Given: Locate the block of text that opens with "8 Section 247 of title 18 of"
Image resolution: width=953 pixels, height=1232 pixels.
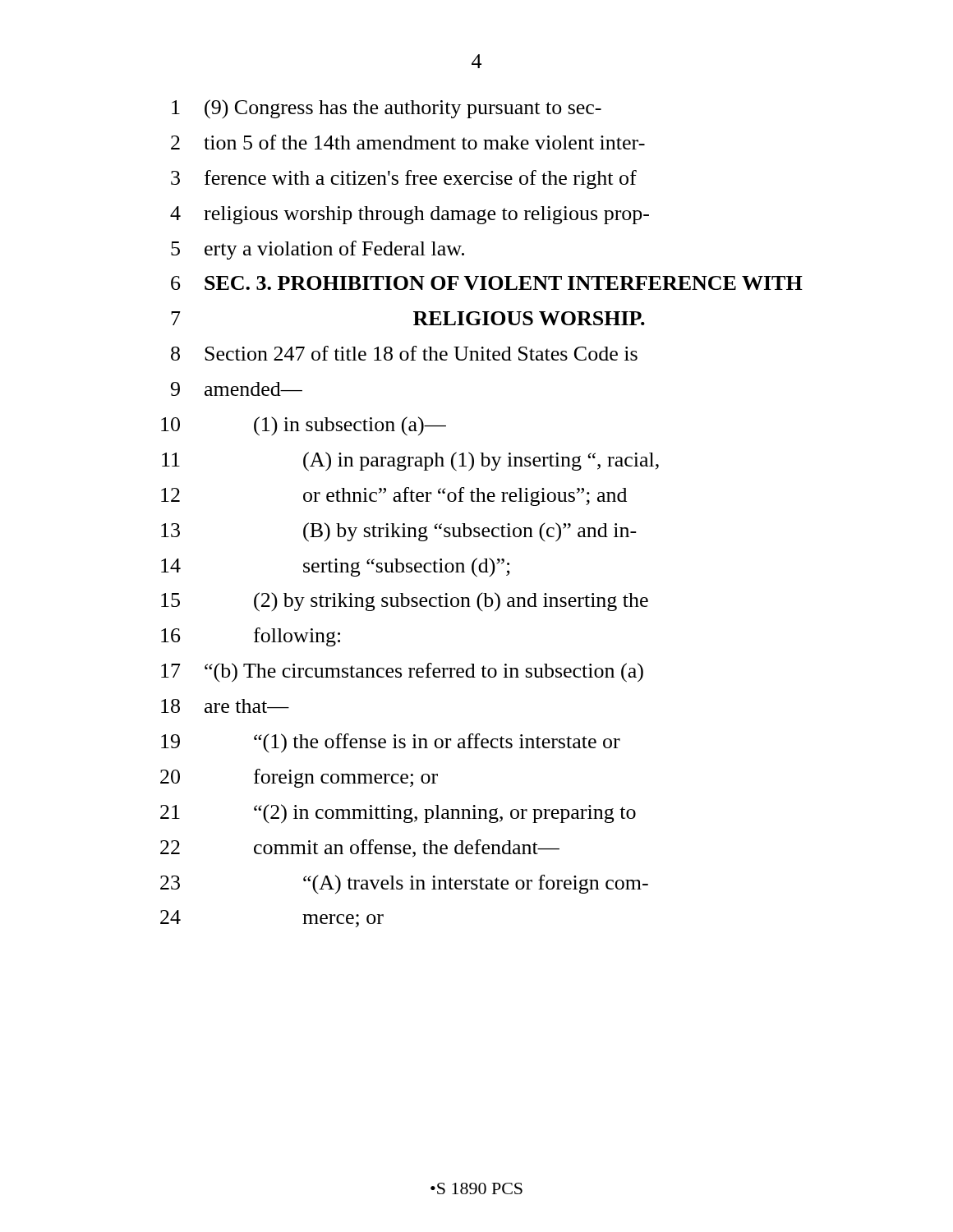Looking at the screenshot, I should 493,355.
